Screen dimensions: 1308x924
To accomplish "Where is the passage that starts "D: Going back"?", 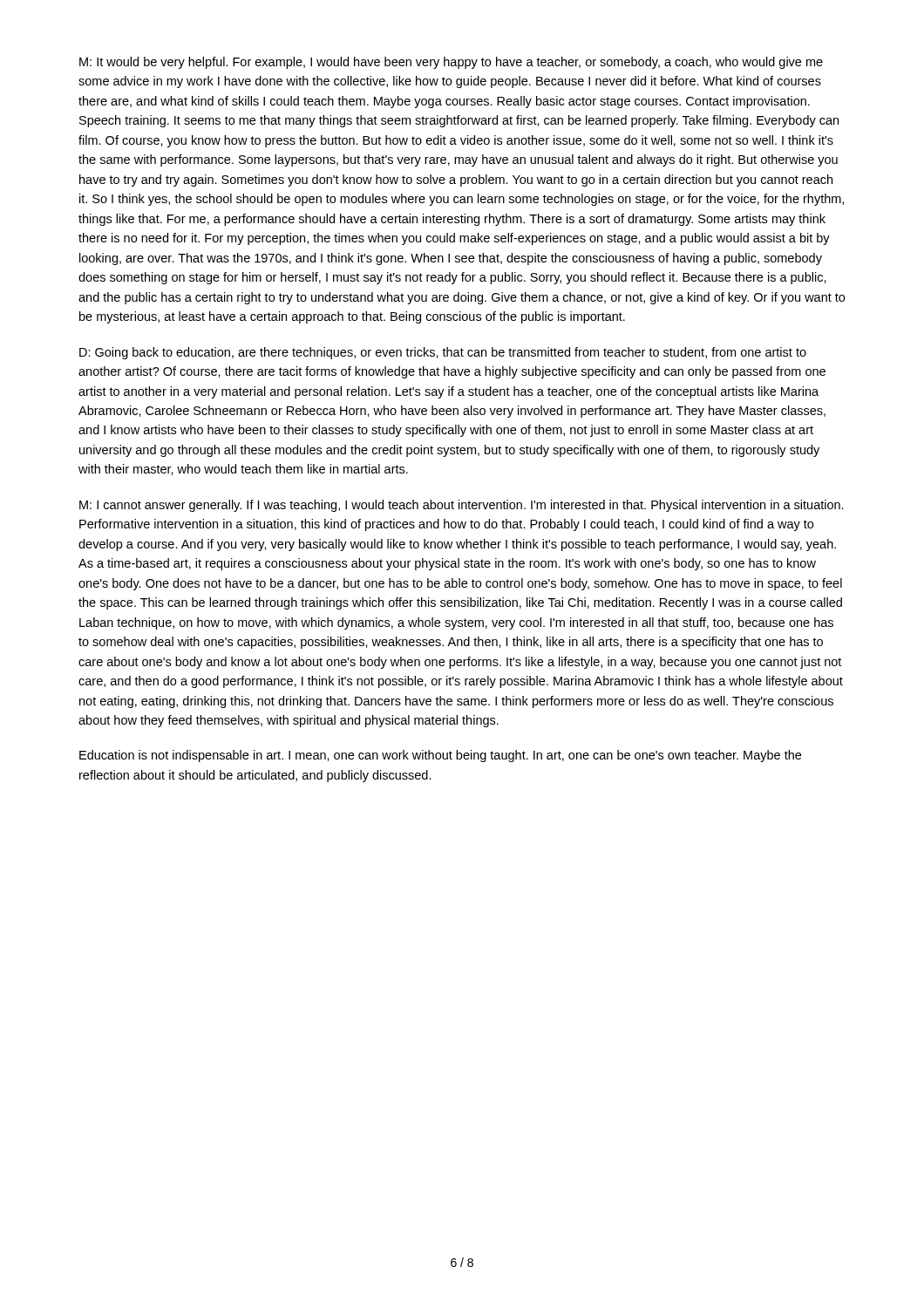I will click(x=452, y=411).
